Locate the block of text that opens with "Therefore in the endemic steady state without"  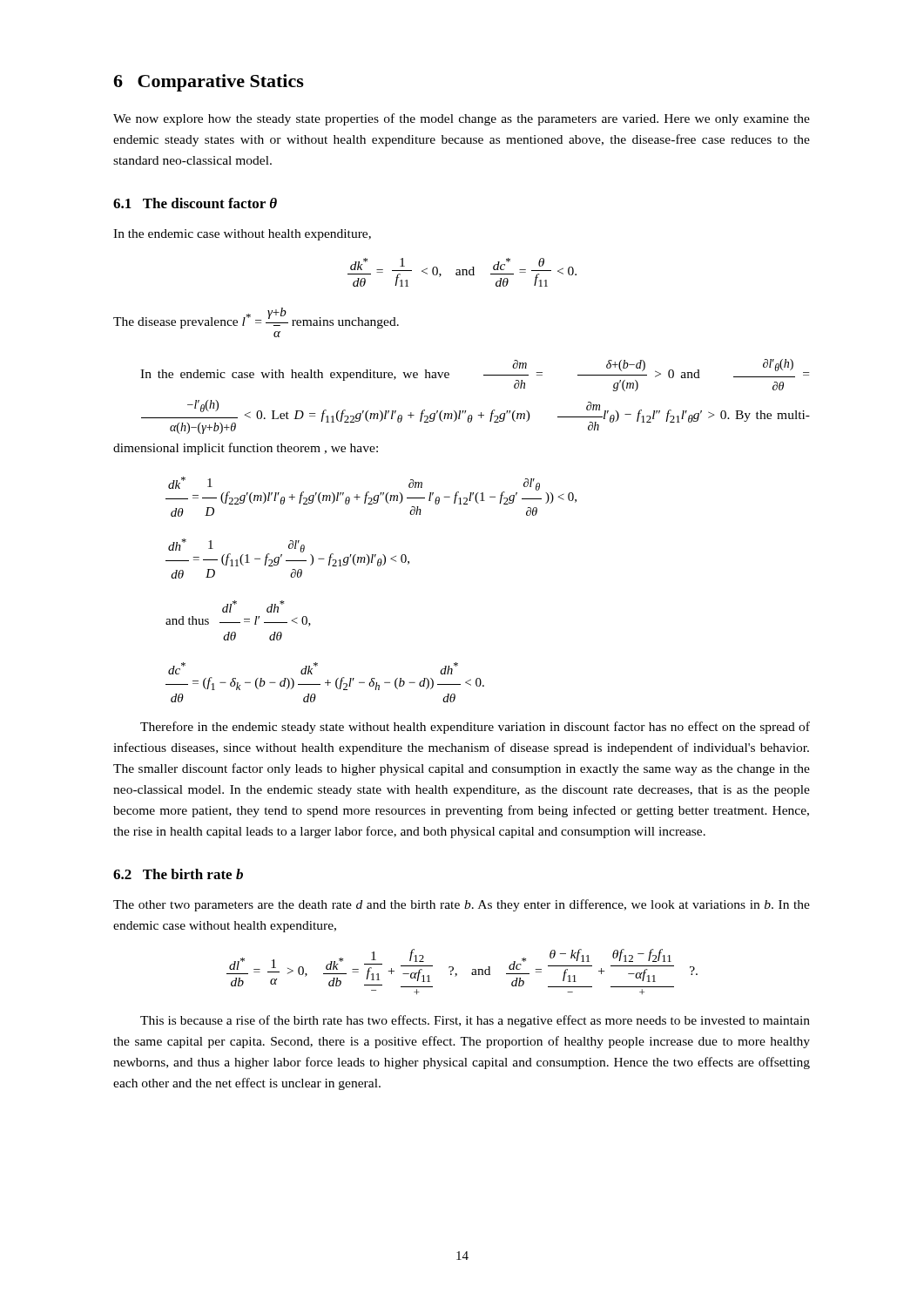(x=462, y=779)
